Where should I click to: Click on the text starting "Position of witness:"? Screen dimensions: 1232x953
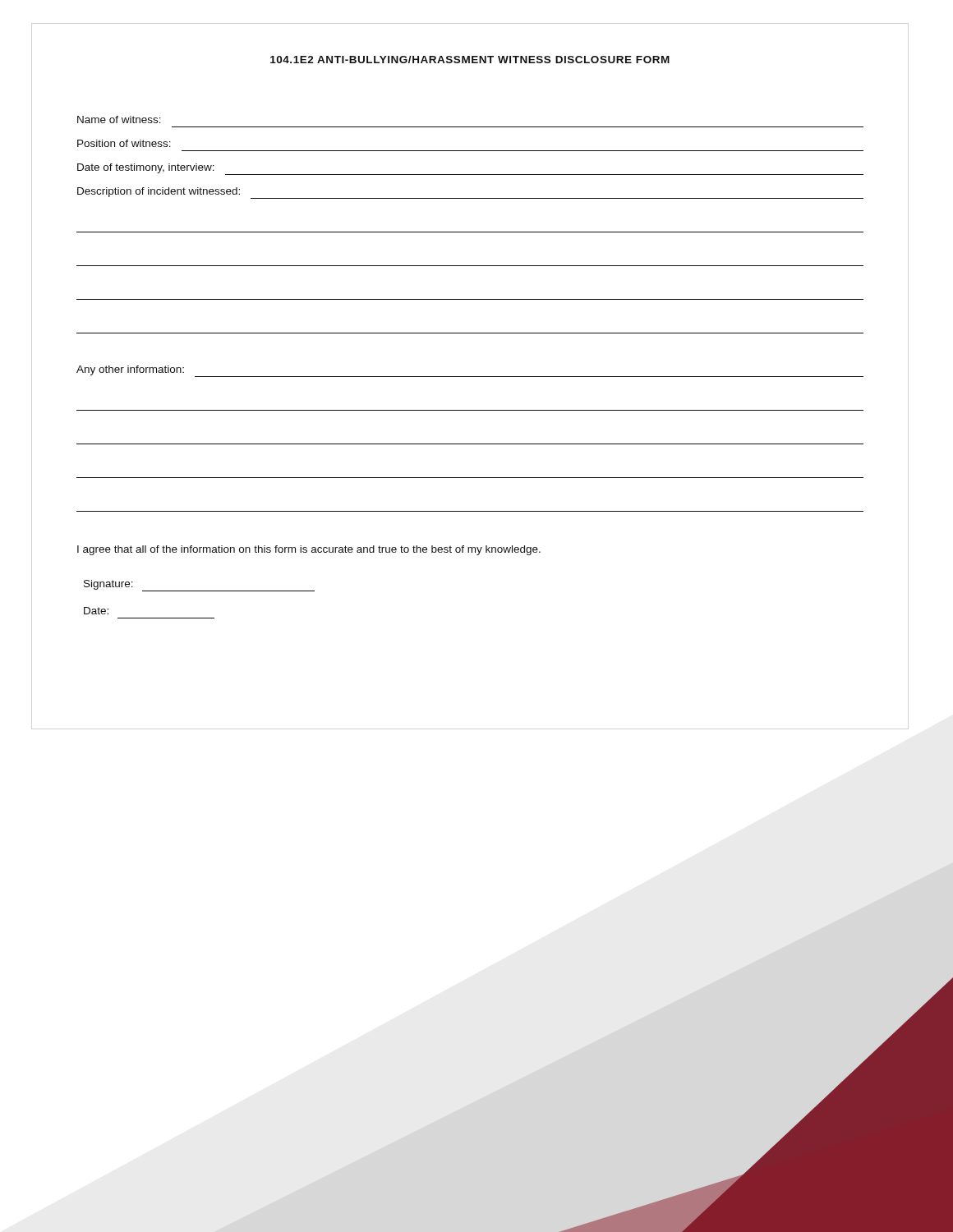tap(470, 143)
